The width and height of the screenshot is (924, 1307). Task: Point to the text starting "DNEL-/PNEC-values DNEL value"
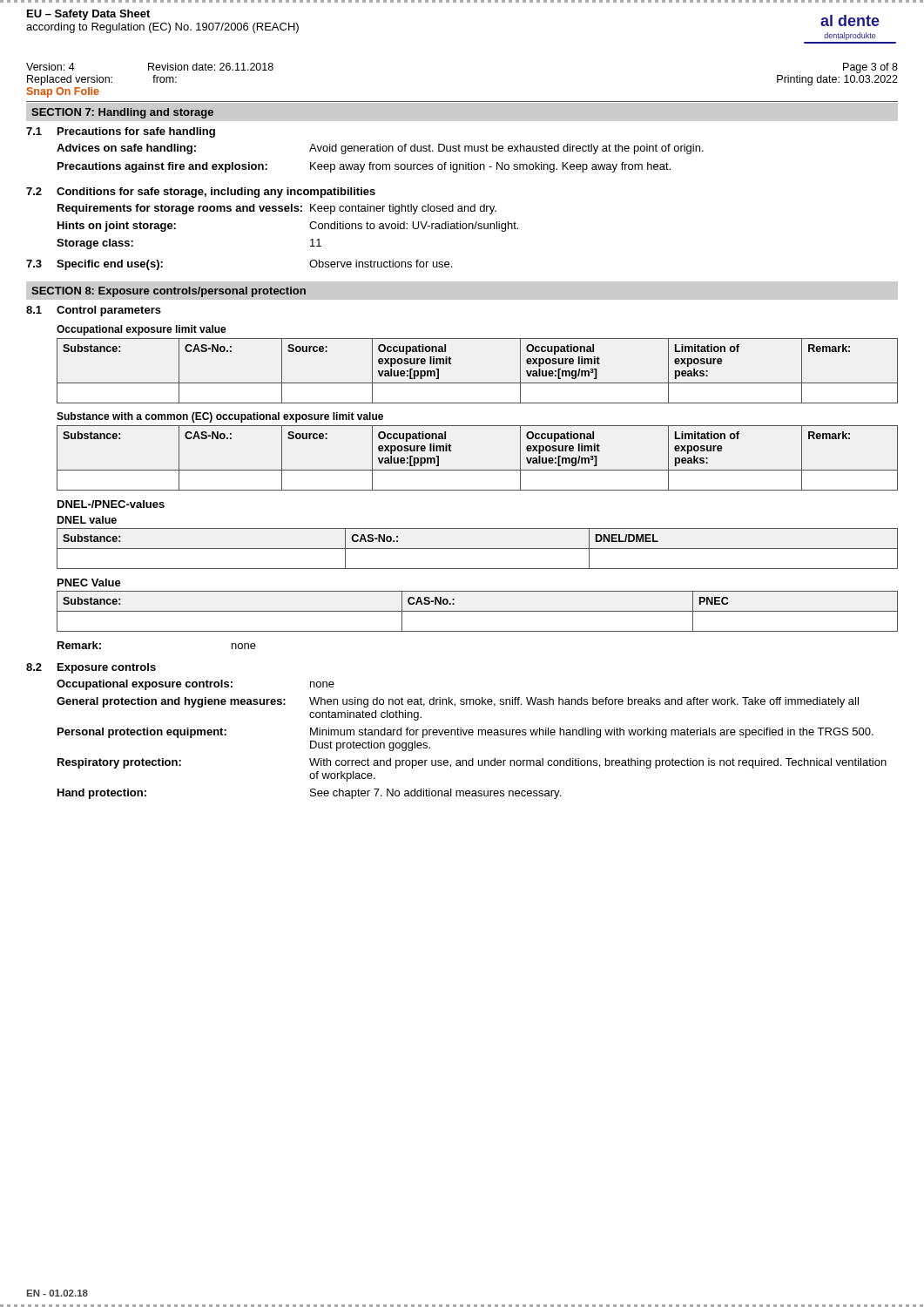pos(111,504)
